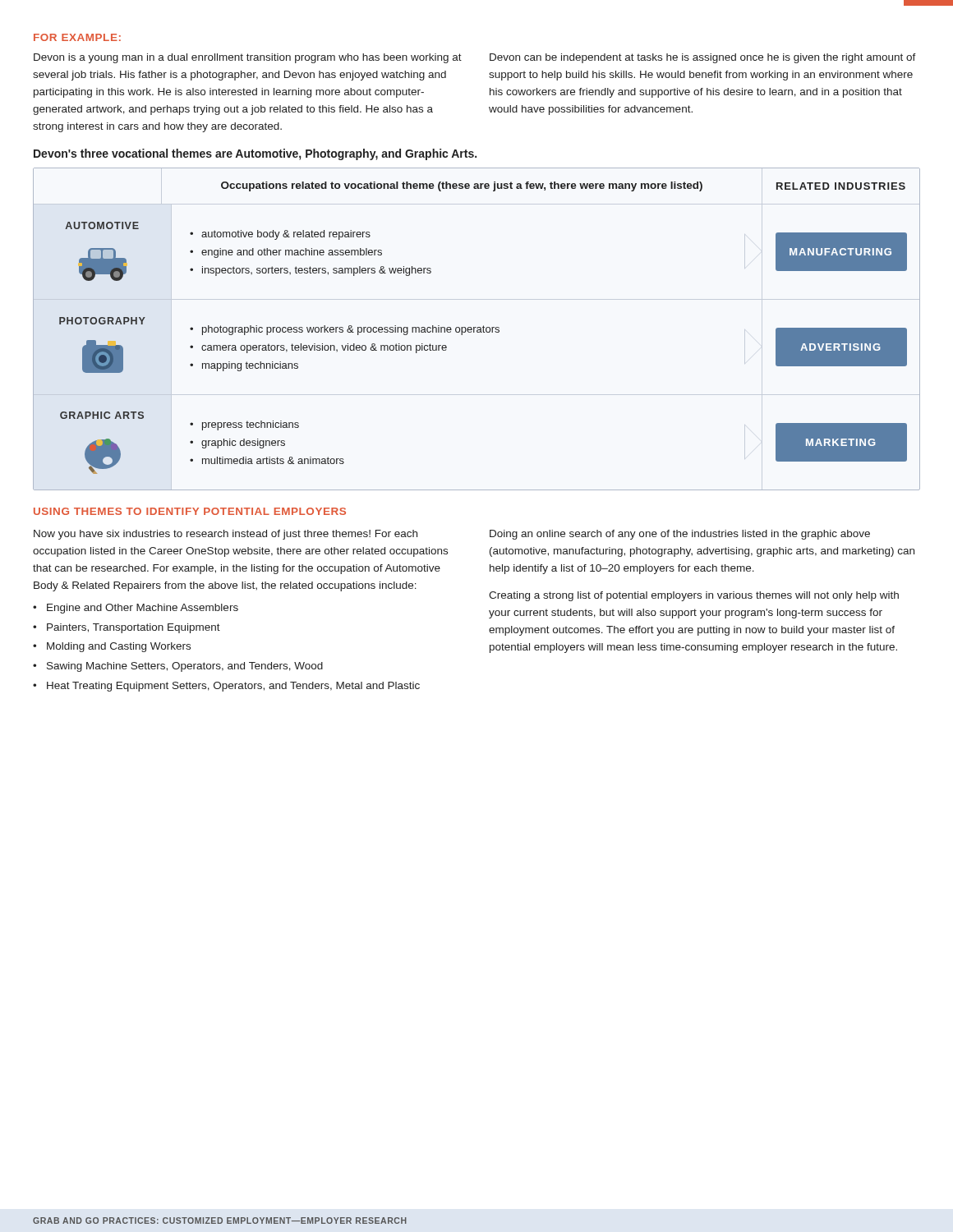The image size is (953, 1232).
Task: Find the text block that says "Devon is a young"
Action: (x=247, y=91)
